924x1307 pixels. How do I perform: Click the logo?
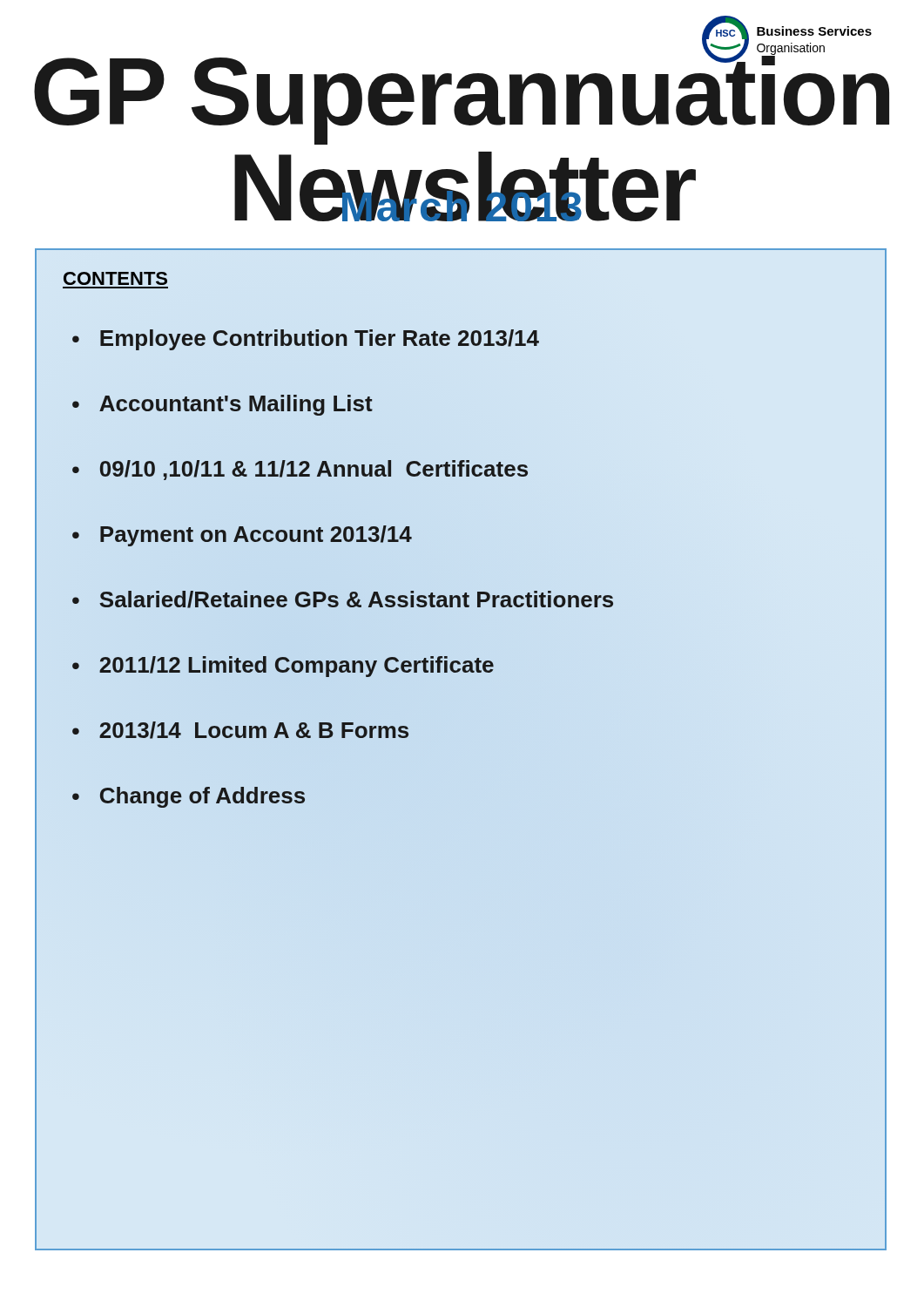point(787,39)
